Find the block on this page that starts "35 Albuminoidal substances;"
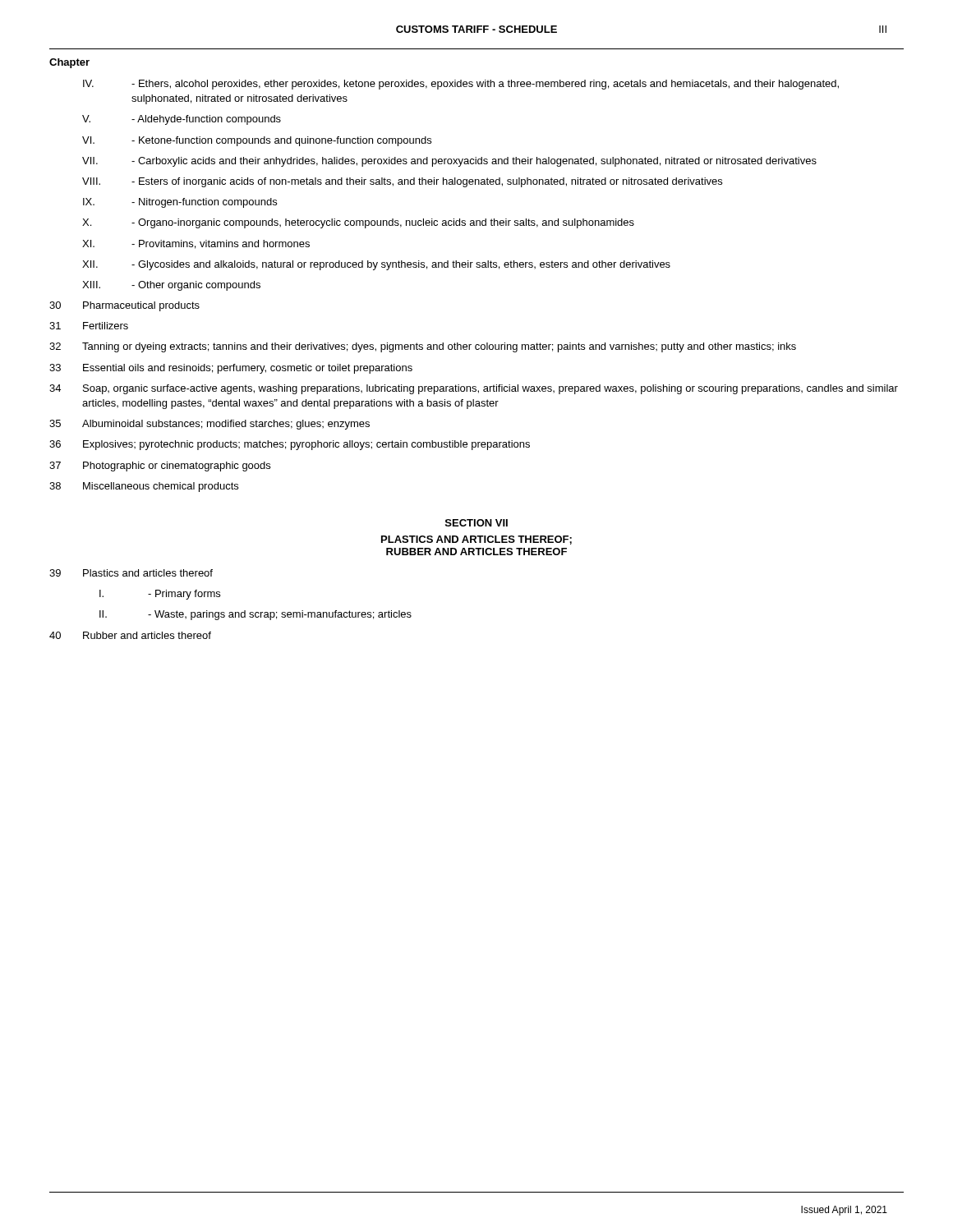This screenshot has height=1232, width=953. tap(209, 425)
